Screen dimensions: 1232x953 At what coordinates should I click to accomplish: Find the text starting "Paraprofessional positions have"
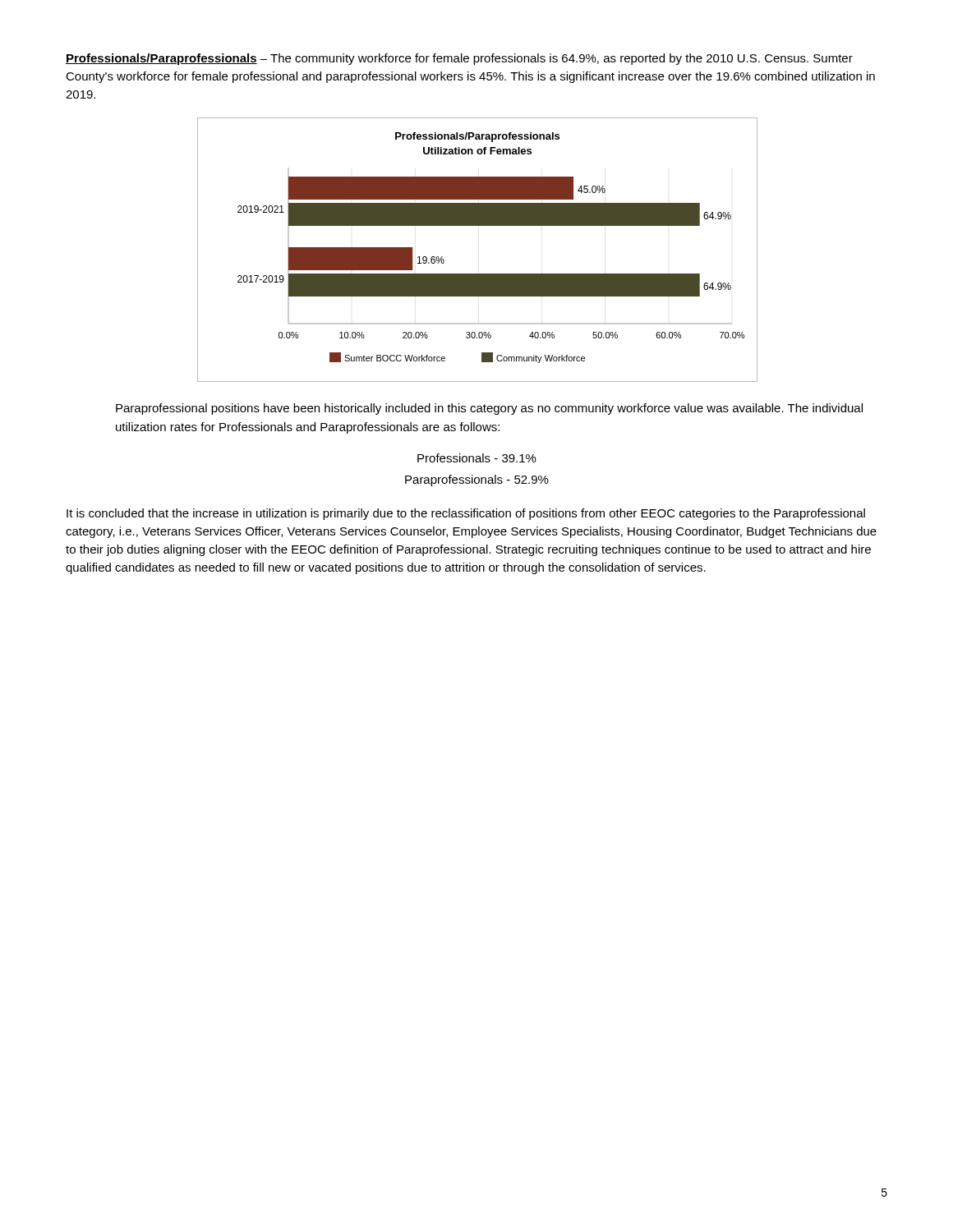coord(489,417)
